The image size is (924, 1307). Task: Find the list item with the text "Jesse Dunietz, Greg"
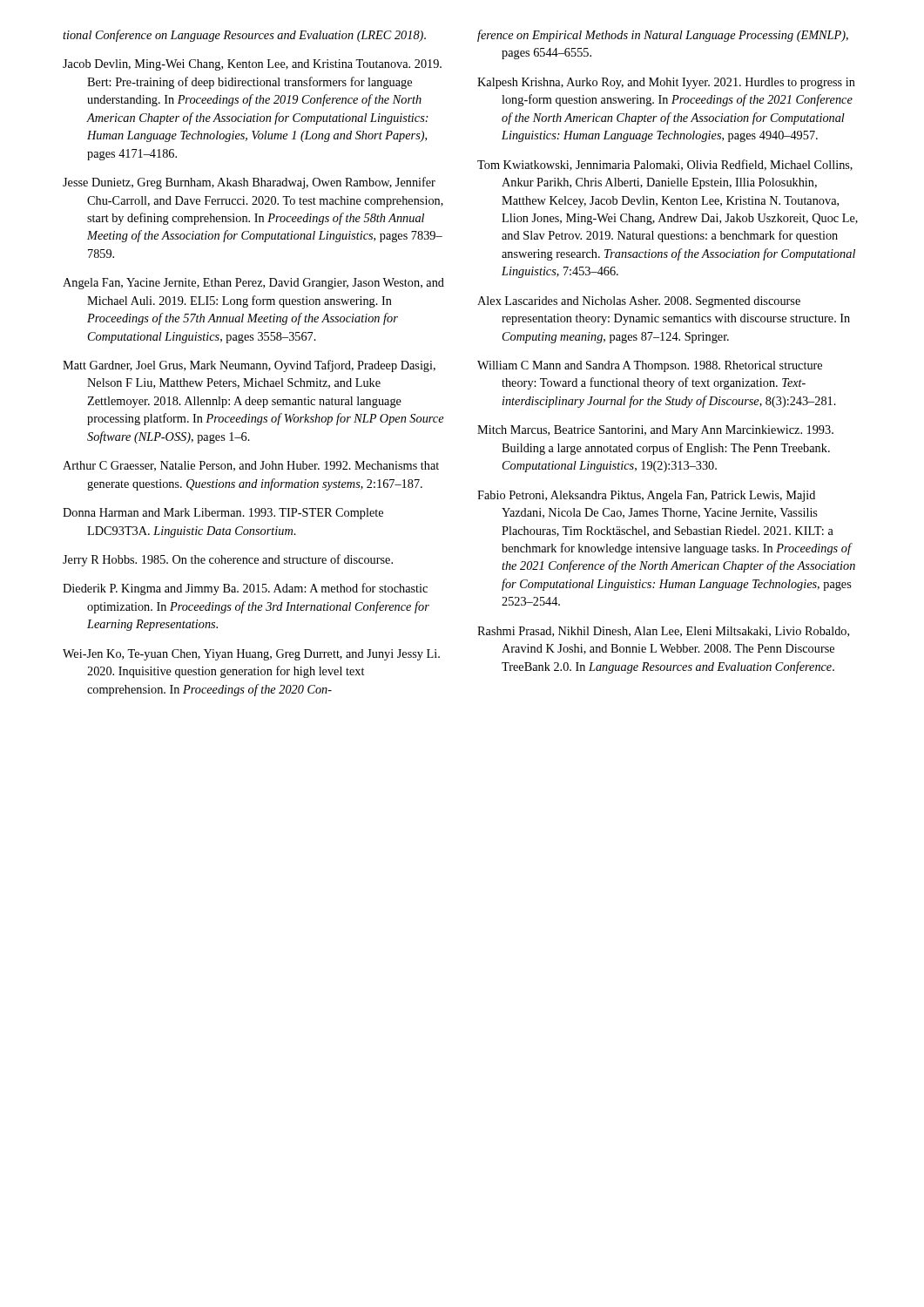point(253,218)
